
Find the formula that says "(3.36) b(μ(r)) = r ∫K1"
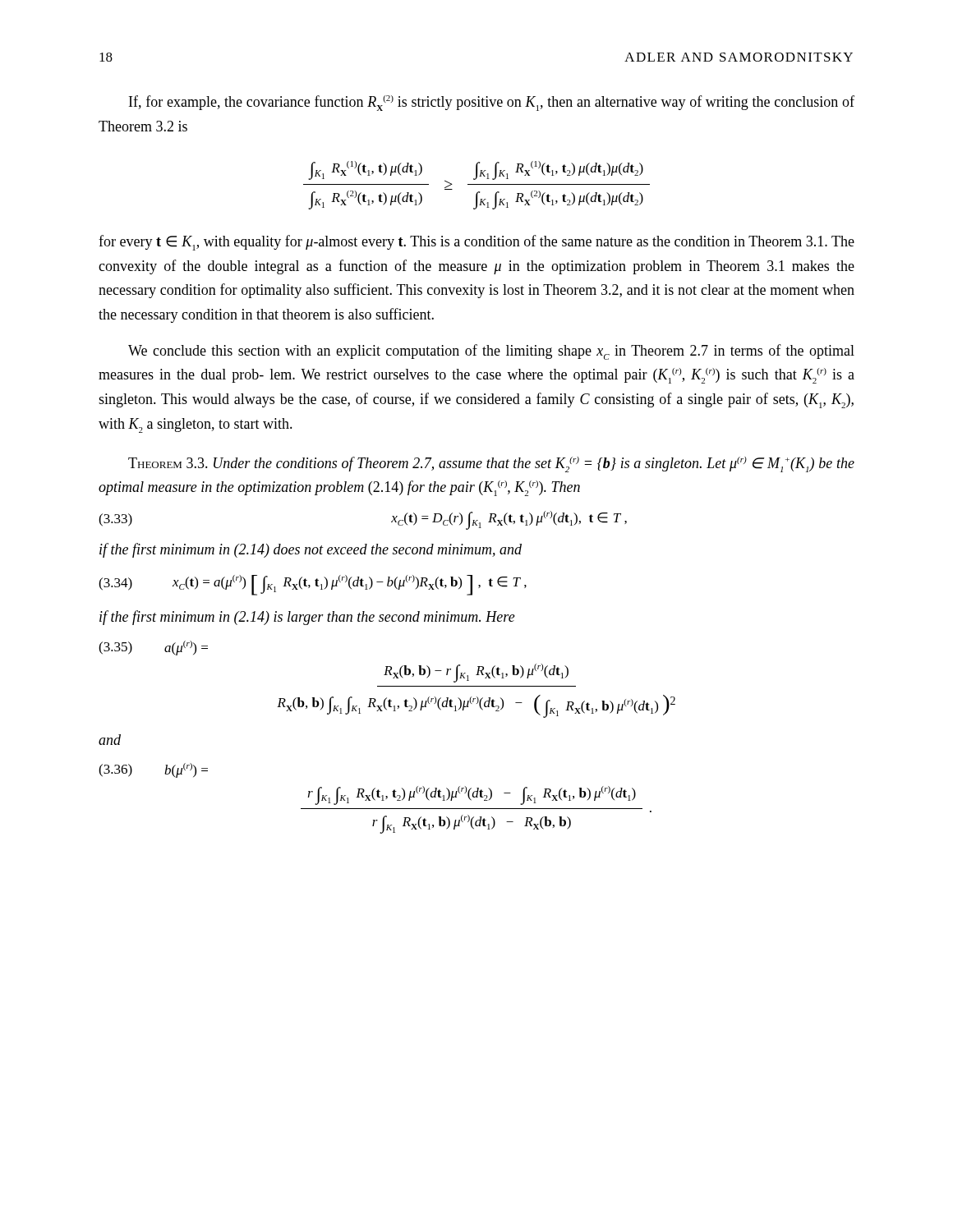click(476, 798)
